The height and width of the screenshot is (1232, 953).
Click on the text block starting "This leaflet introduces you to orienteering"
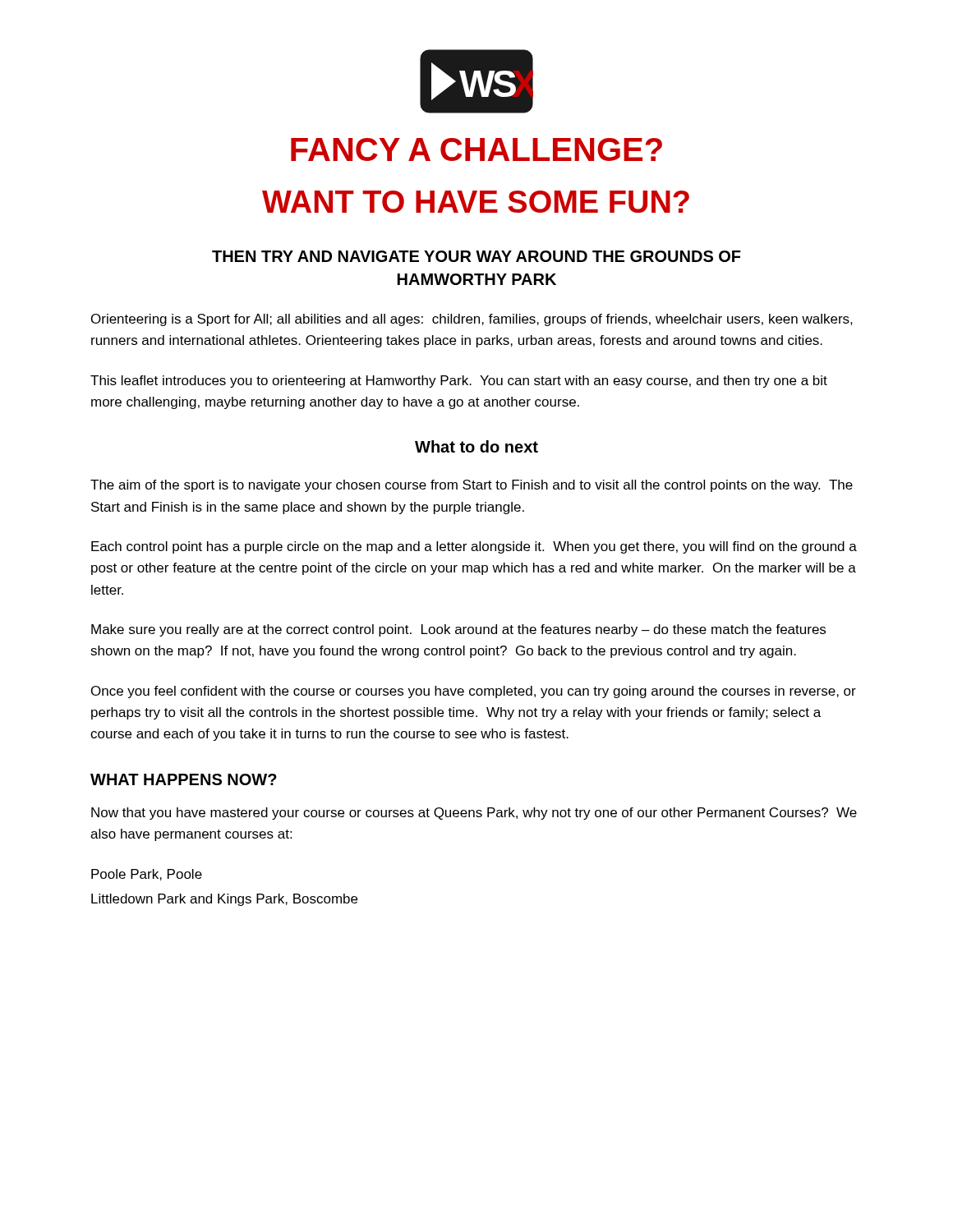[x=459, y=391]
